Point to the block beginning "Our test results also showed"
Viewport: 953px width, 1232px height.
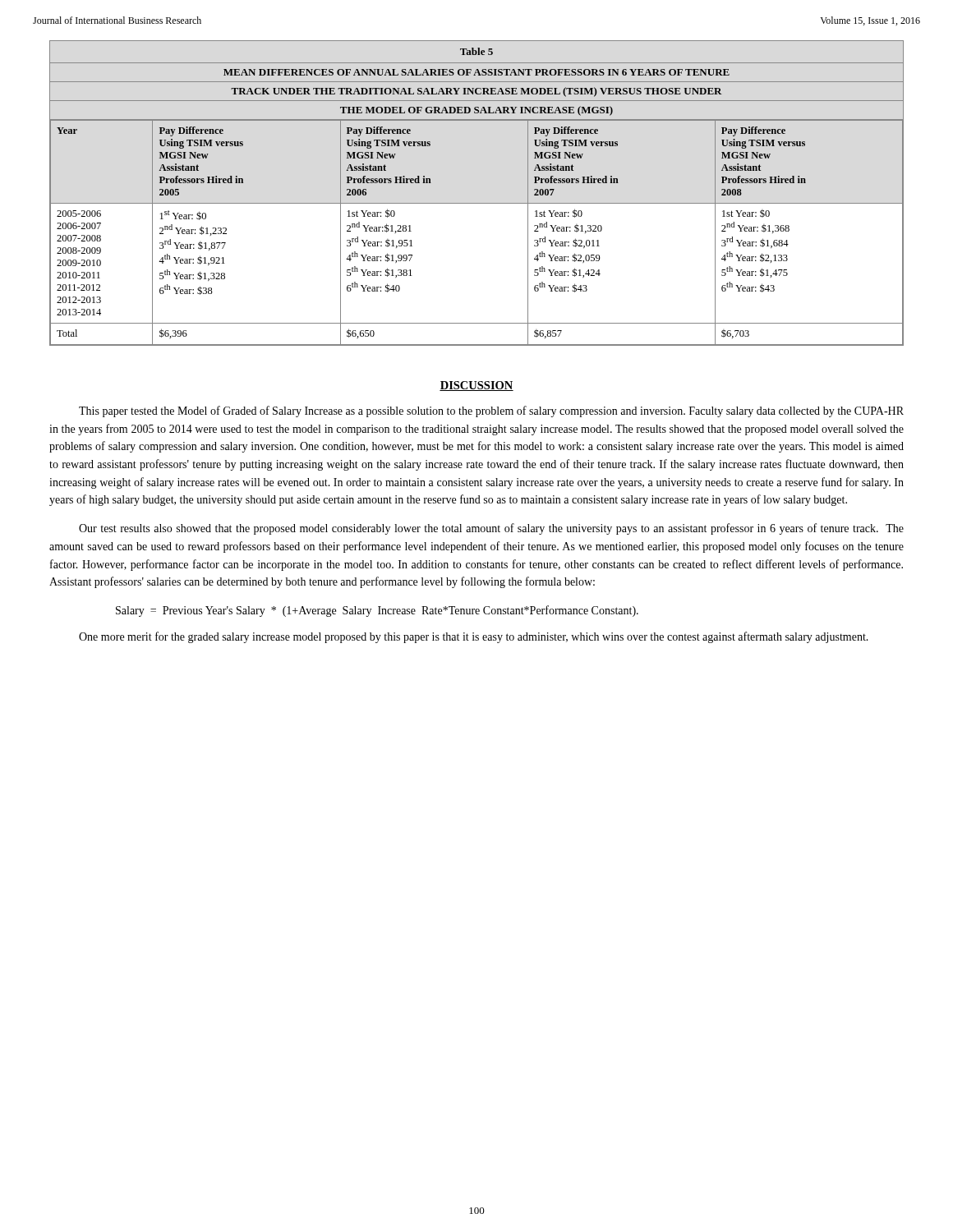click(476, 555)
